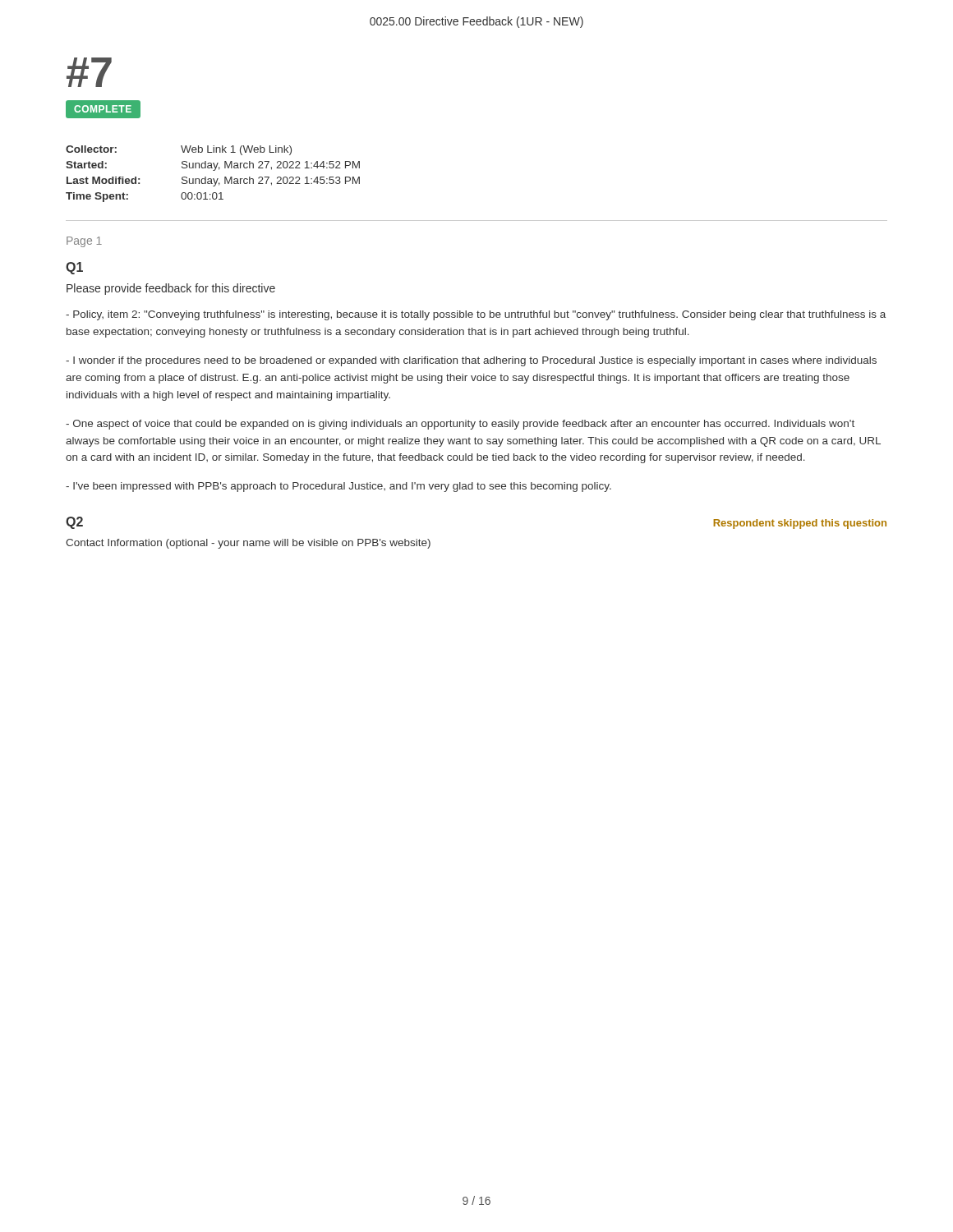Point to "Page 1"
This screenshot has height=1232, width=953.
click(x=84, y=241)
